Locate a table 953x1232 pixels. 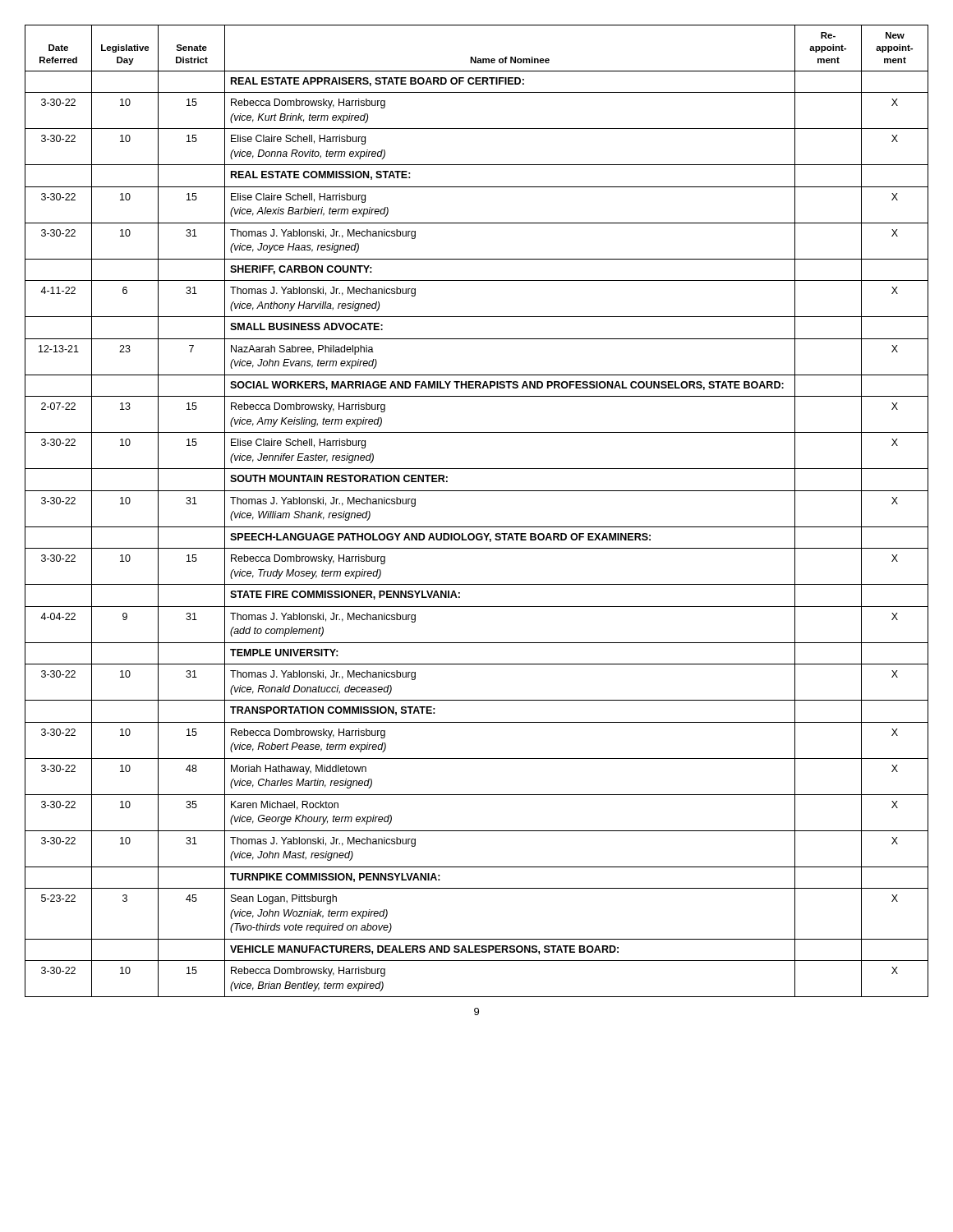click(476, 511)
